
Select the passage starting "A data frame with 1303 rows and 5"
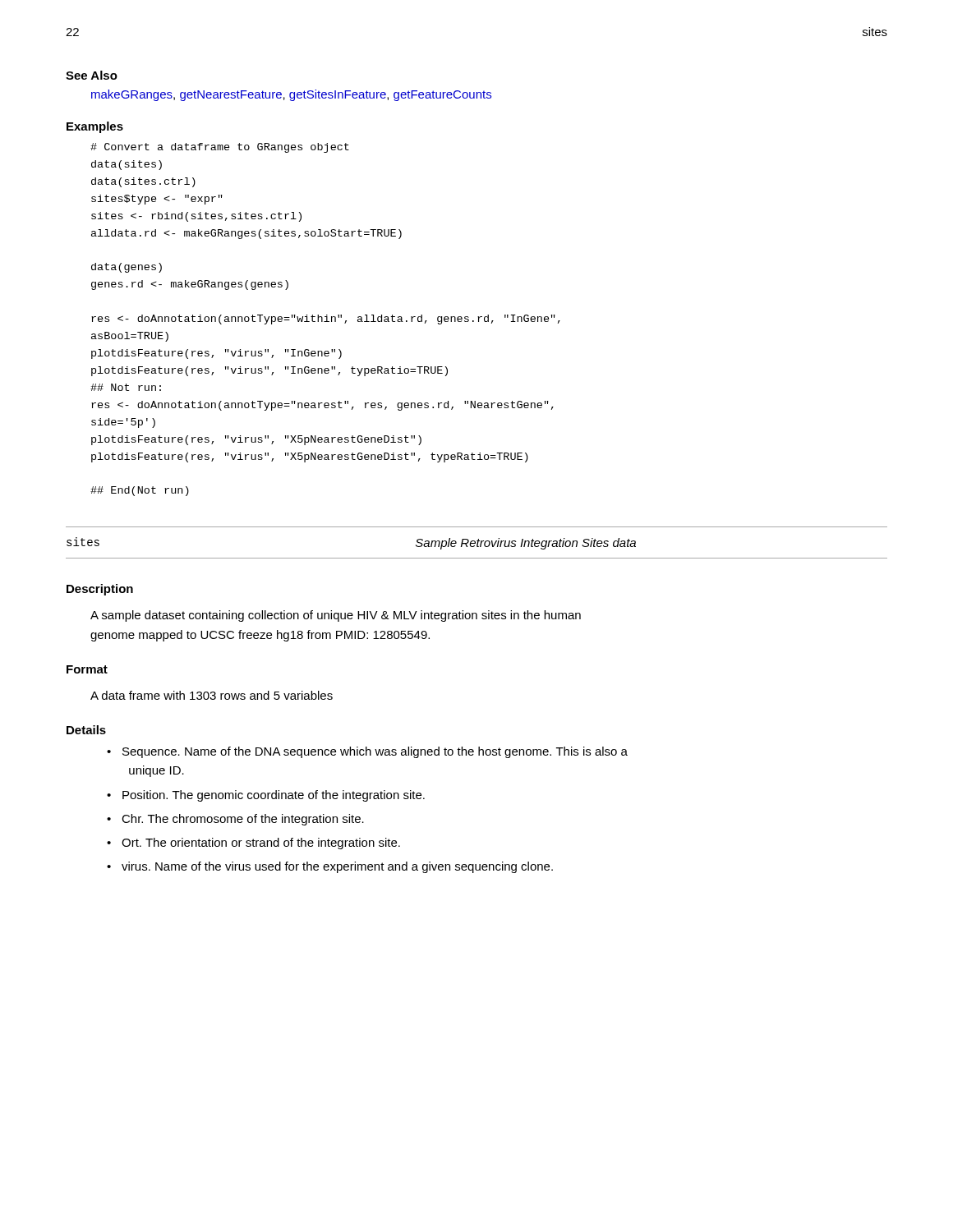[x=212, y=695]
